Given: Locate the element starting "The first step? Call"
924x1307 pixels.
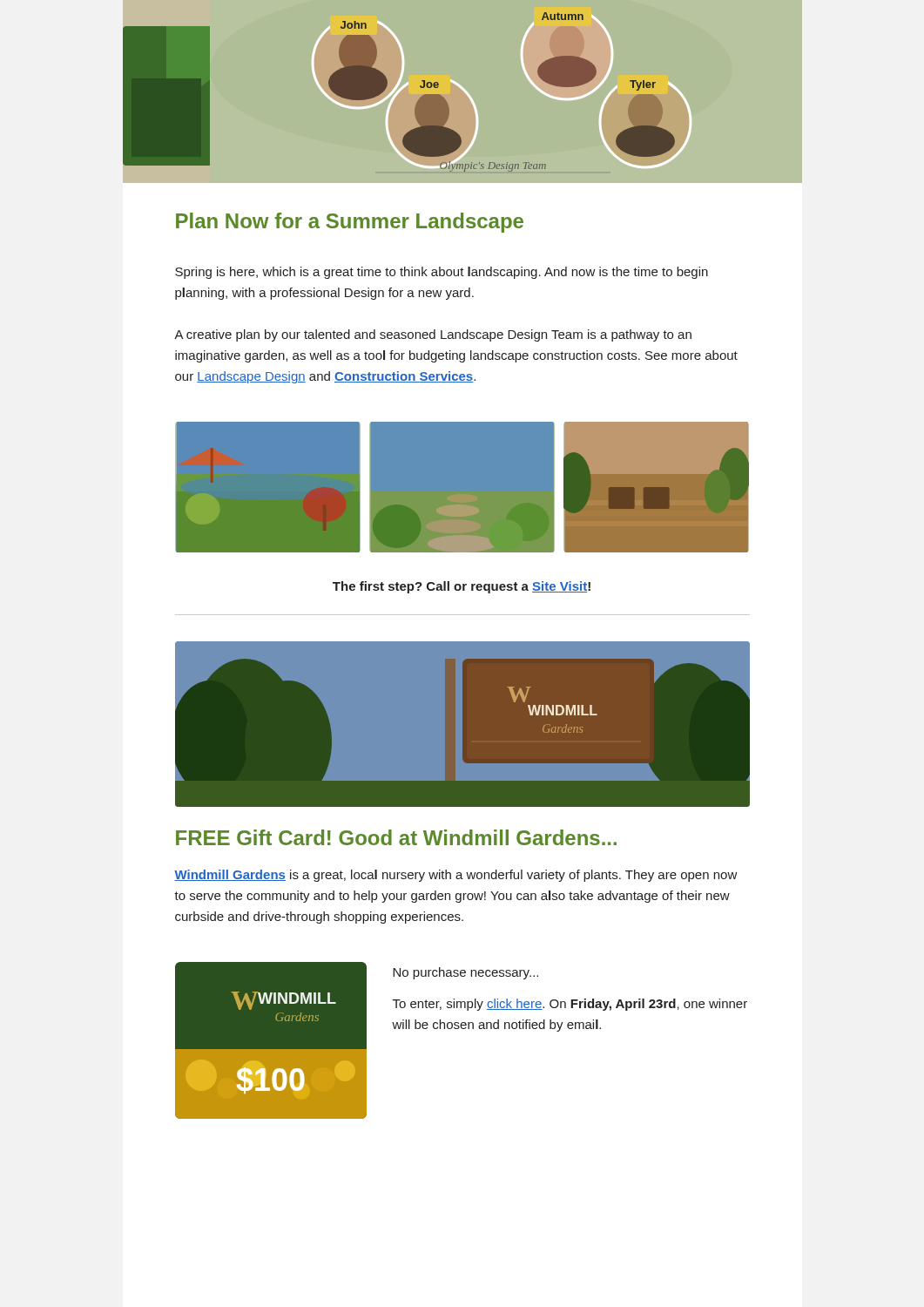Looking at the screenshot, I should (x=462, y=586).
